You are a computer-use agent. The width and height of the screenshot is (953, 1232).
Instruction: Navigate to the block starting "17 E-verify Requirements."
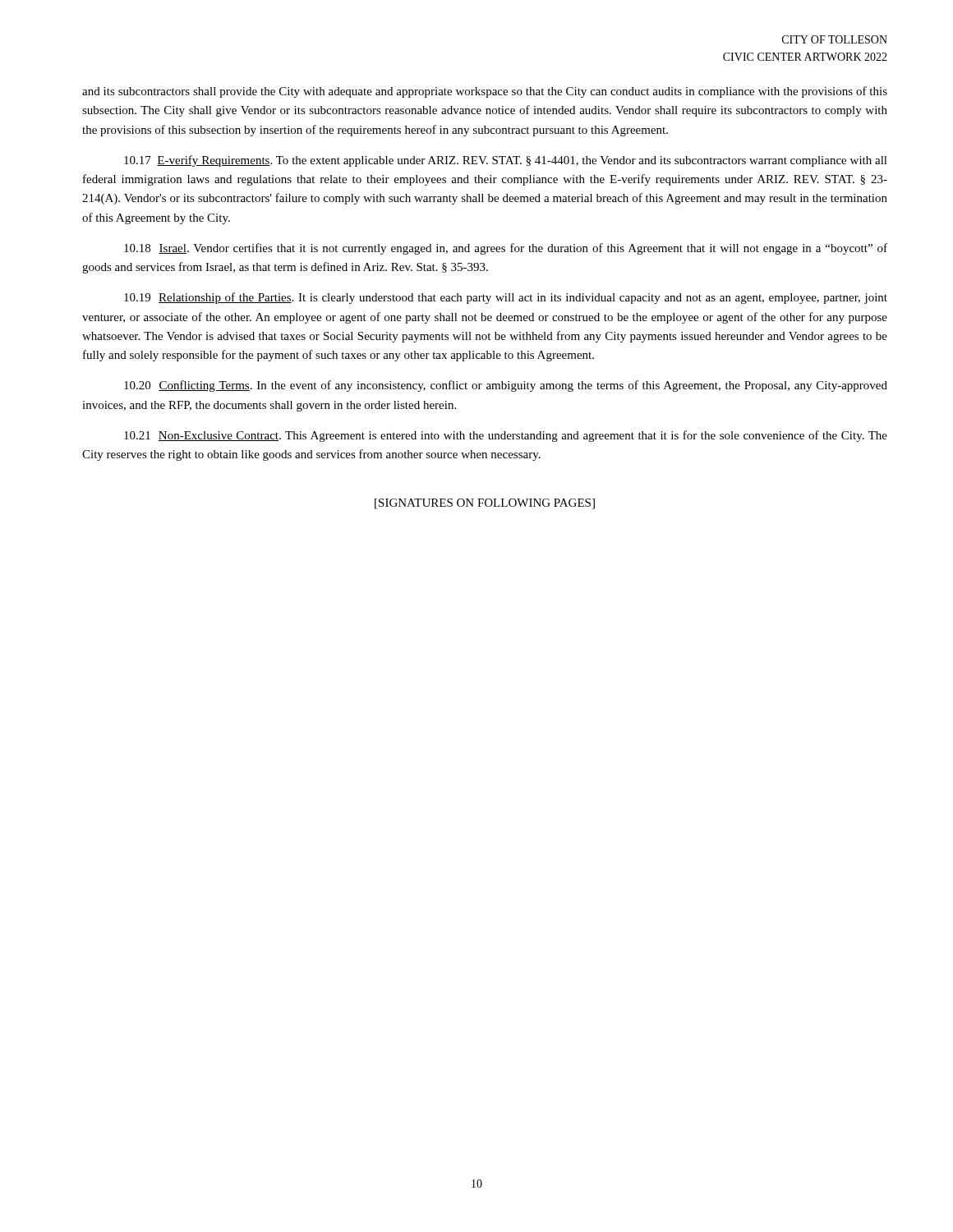485,189
